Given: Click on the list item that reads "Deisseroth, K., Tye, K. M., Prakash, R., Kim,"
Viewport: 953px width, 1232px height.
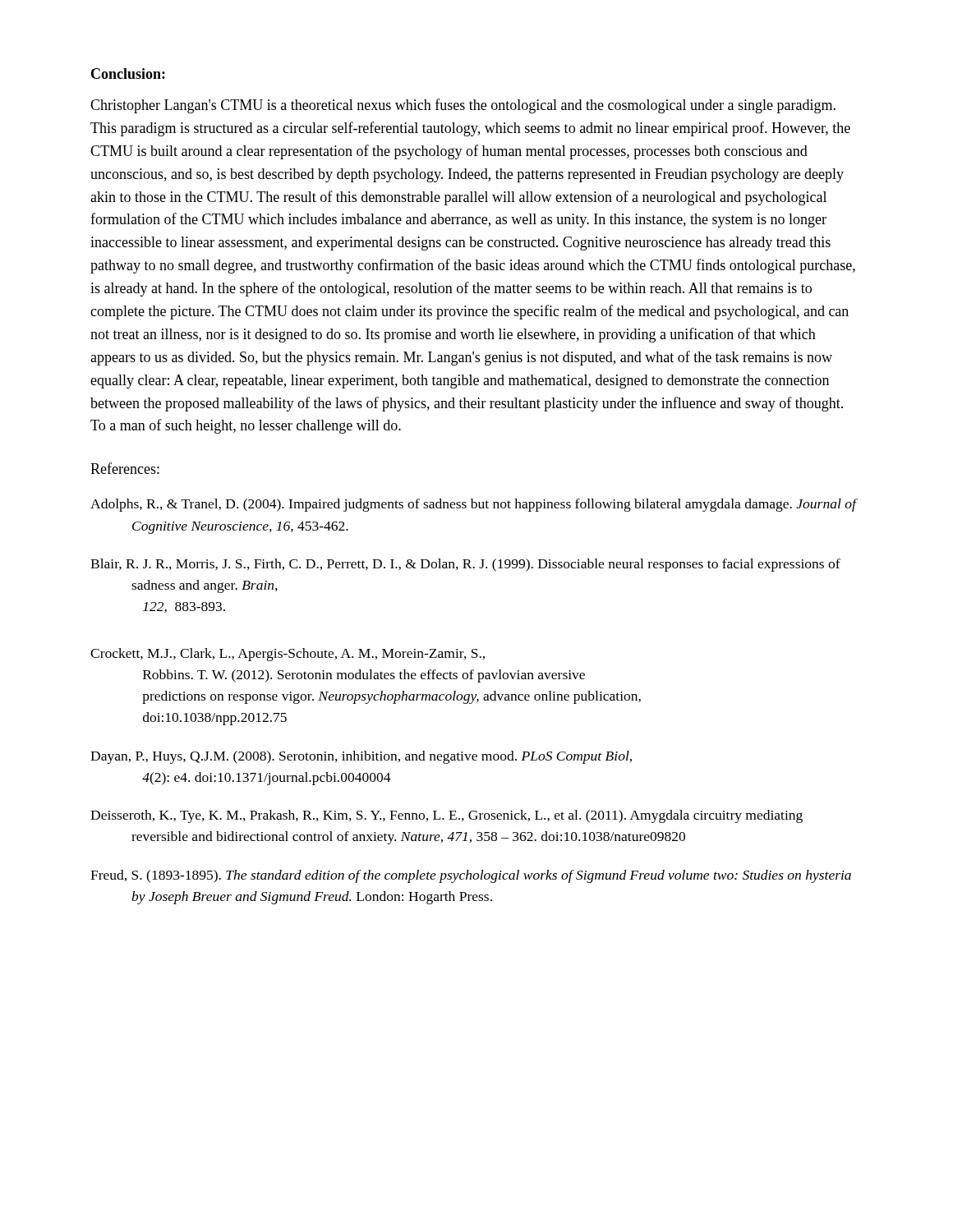Looking at the screenshot, I should 447,826.
